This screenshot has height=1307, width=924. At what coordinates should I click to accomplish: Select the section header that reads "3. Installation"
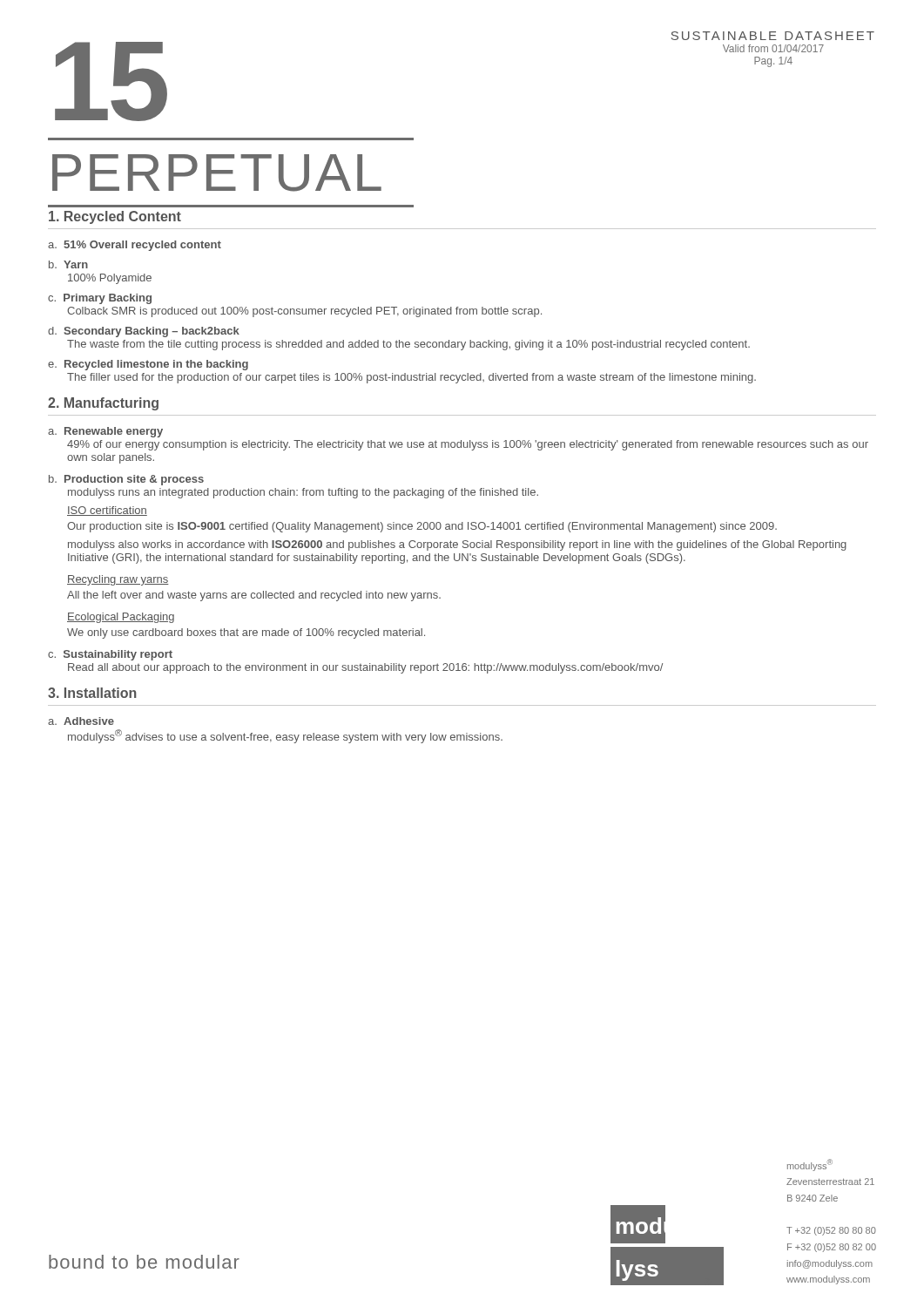pos(92,693)
